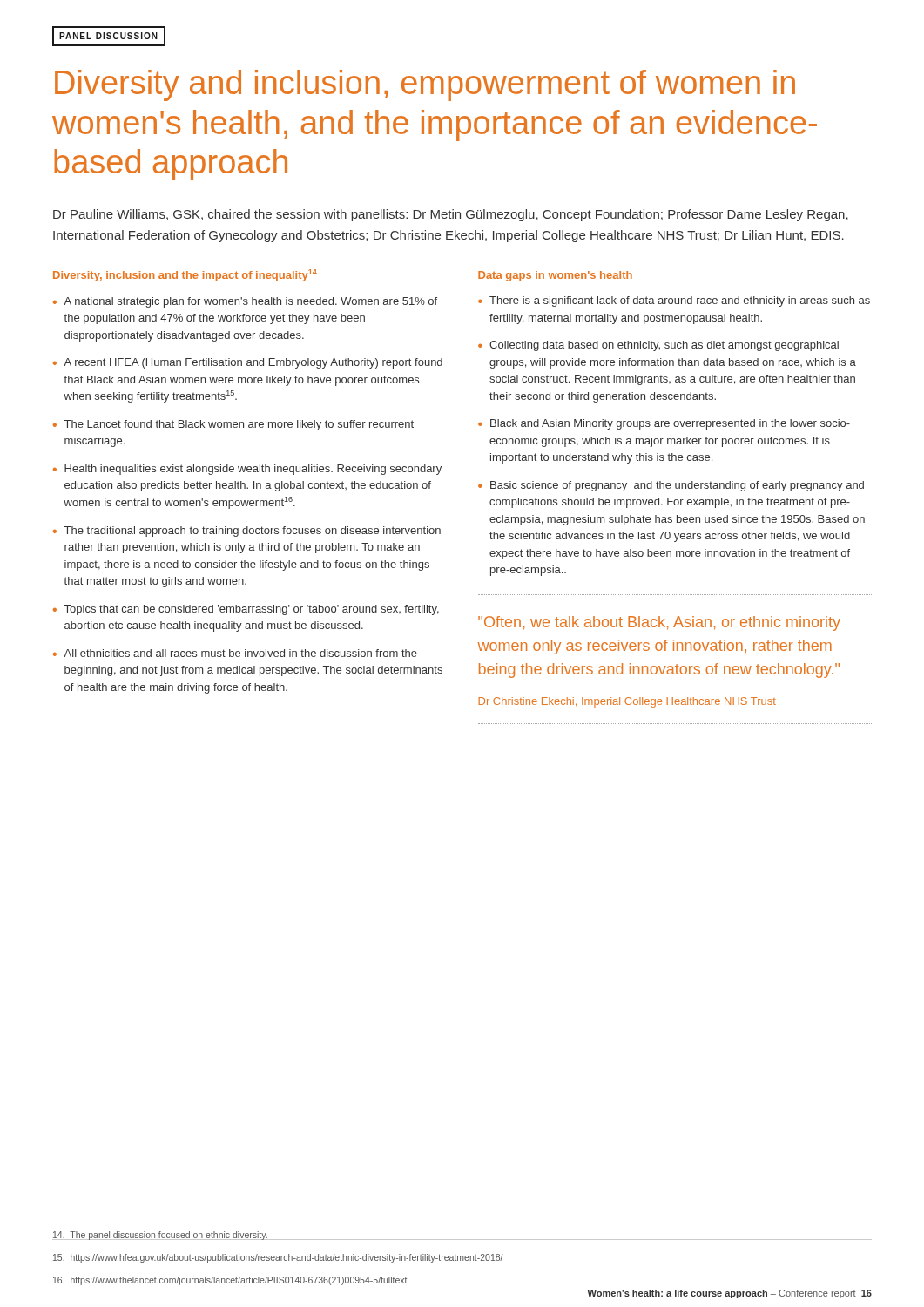
Task: Find "Data gaps in women's health" on this page
Action: [x=555, y=276]
